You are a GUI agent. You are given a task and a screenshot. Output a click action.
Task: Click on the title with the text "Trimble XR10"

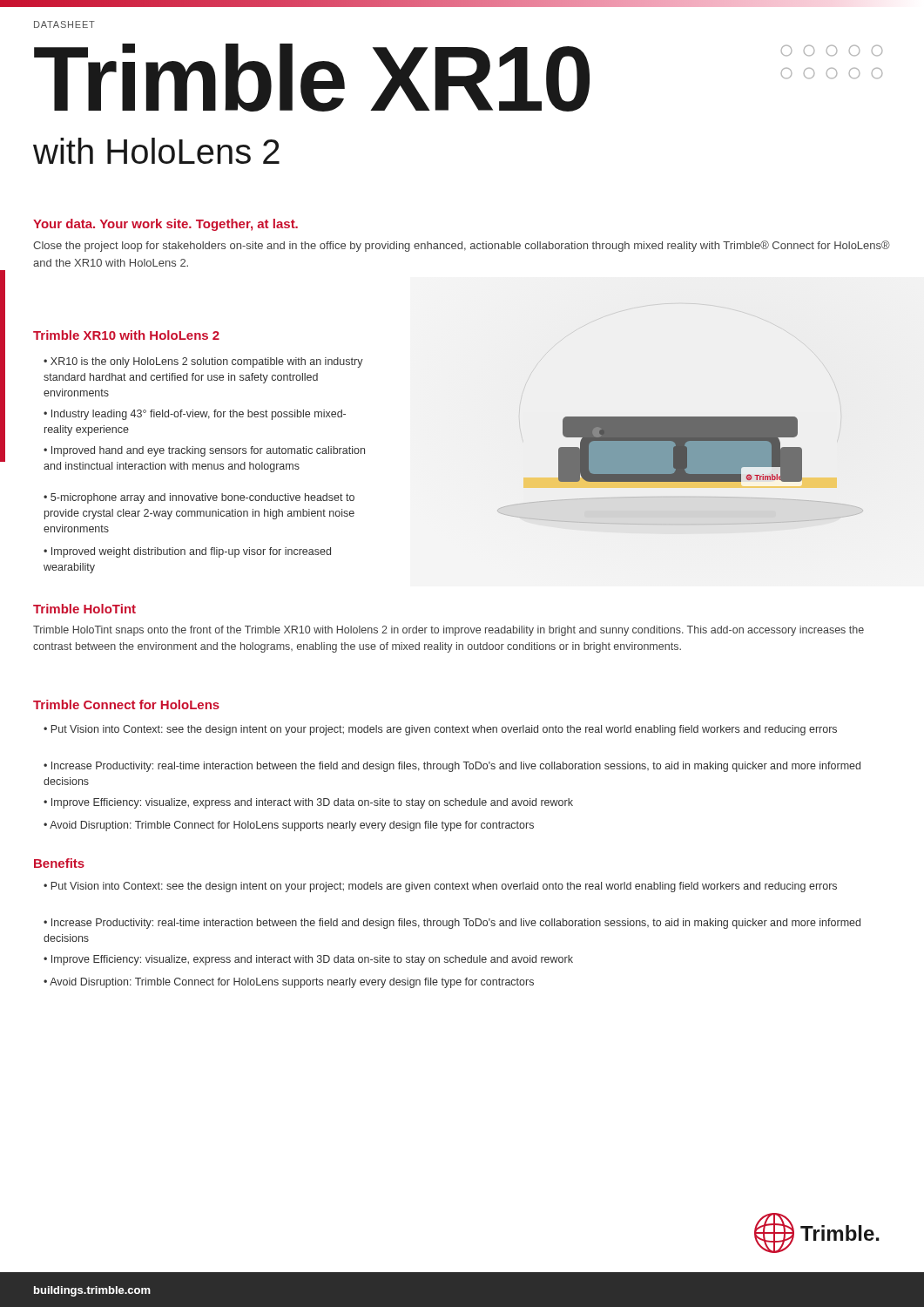(x=312, y=79)
